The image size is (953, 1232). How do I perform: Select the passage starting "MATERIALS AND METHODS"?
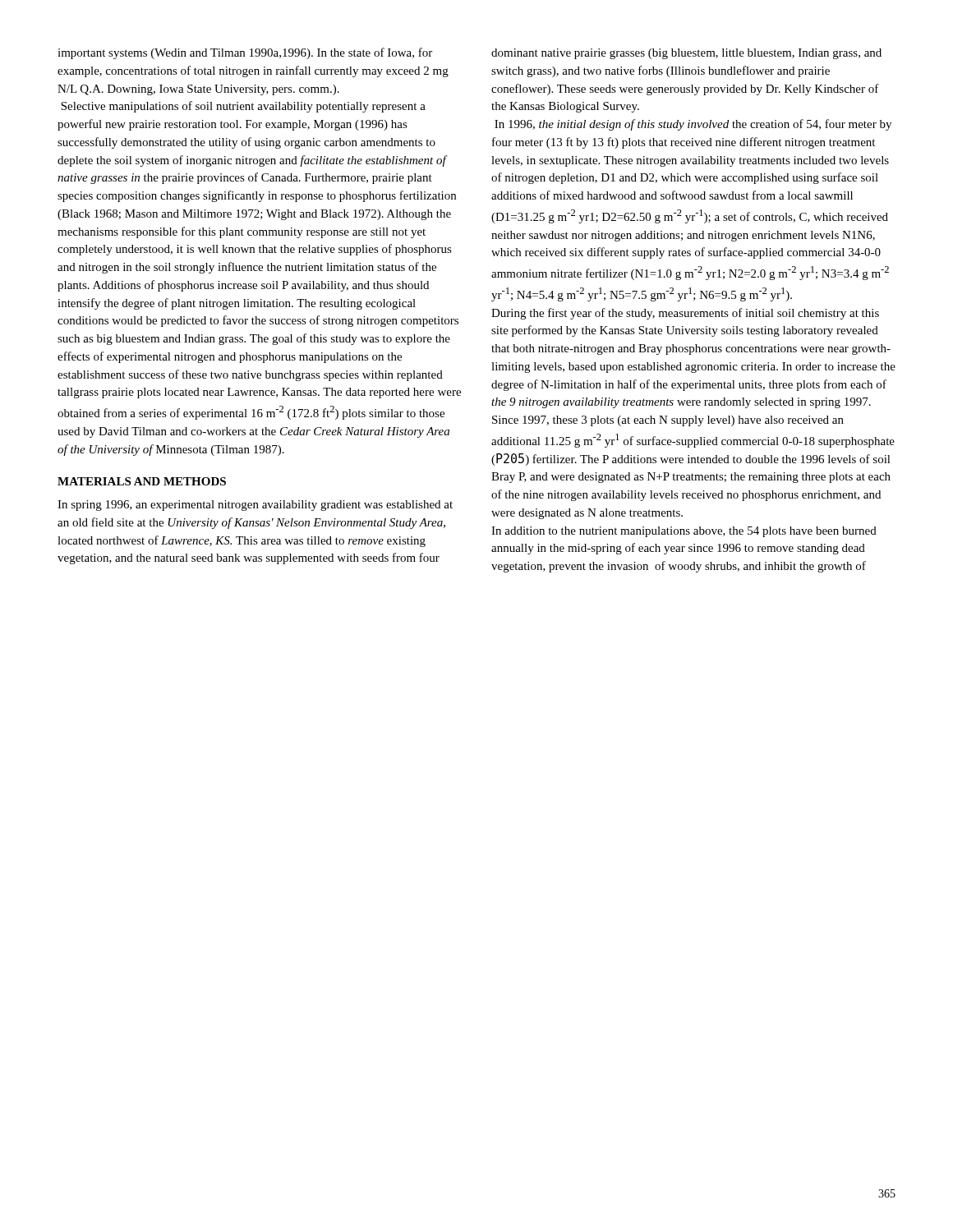(142, 482)
